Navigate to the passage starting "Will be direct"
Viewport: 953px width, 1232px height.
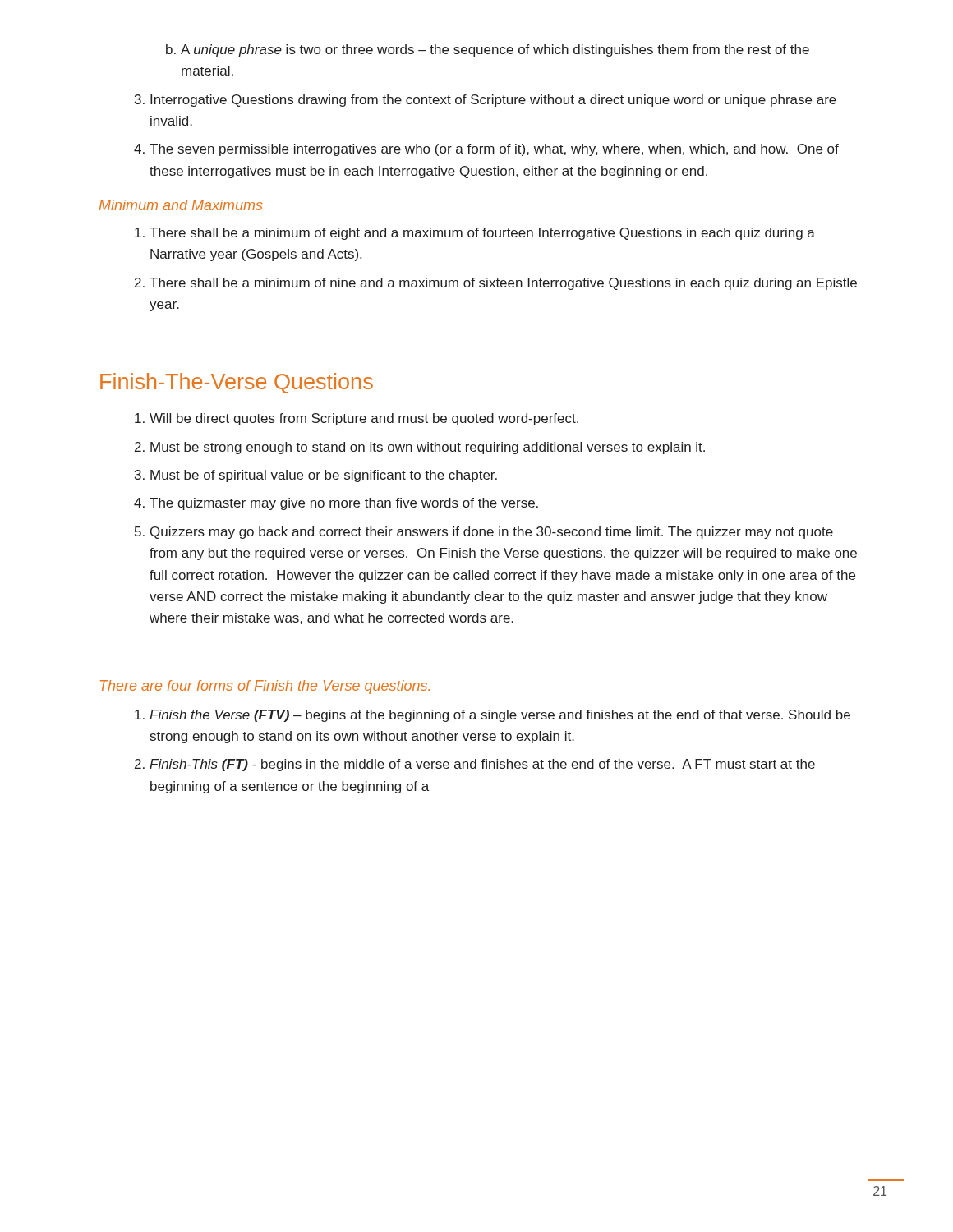[x=498, y=419]
